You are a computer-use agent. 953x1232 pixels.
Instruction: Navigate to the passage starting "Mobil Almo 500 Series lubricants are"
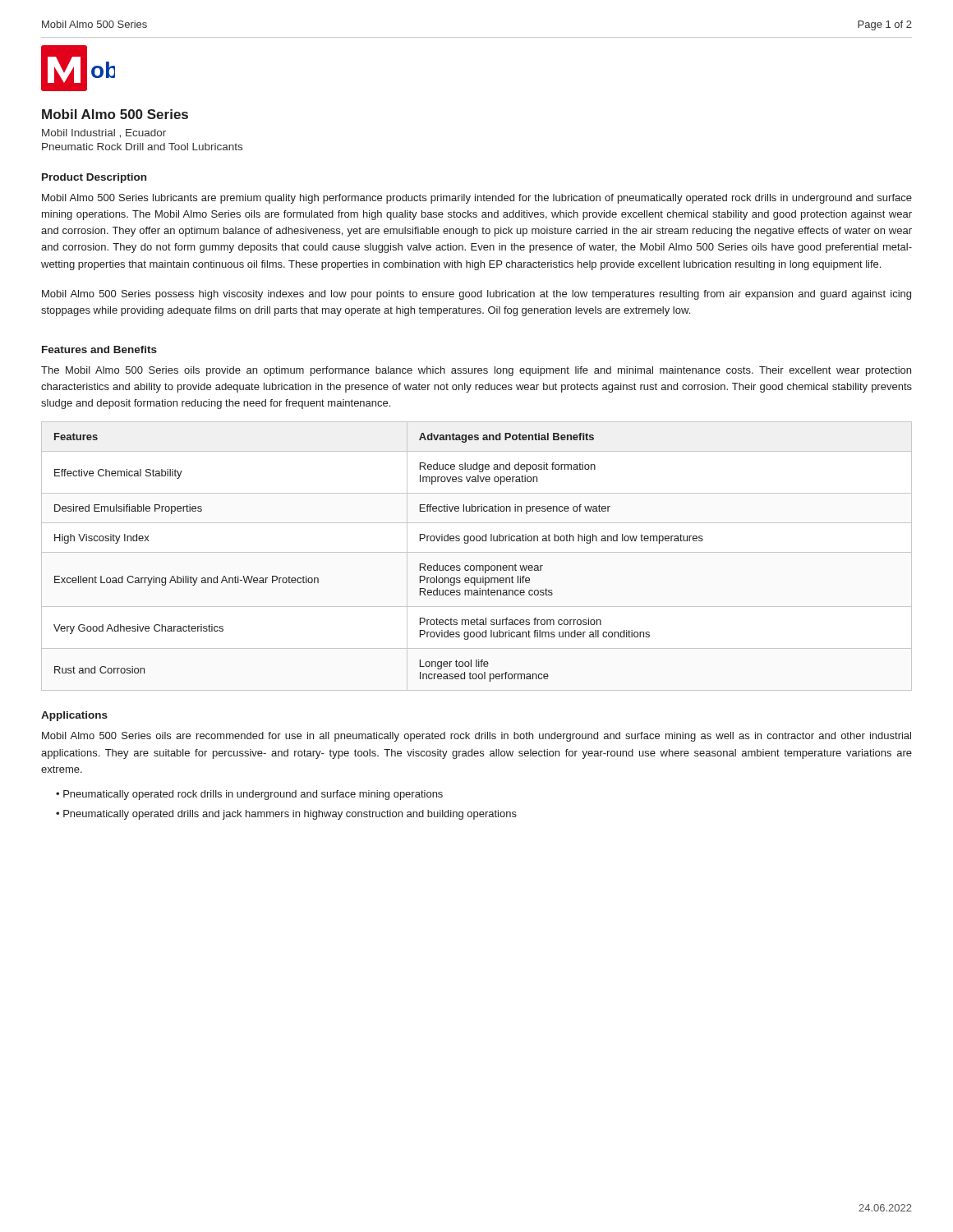pos(476,231)
